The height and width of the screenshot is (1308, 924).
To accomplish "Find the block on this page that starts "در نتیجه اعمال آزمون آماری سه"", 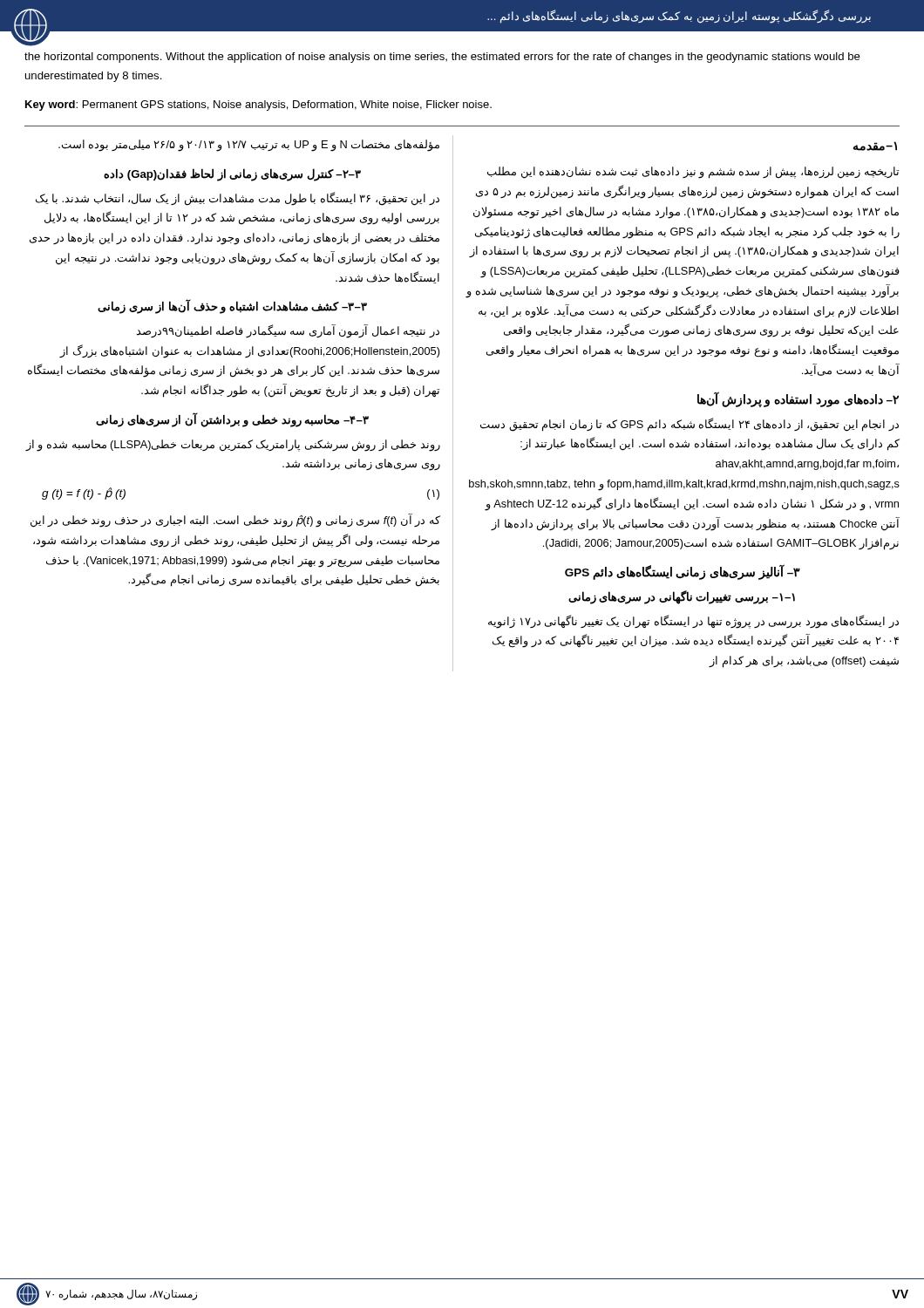I will click(x=233, y=361).
